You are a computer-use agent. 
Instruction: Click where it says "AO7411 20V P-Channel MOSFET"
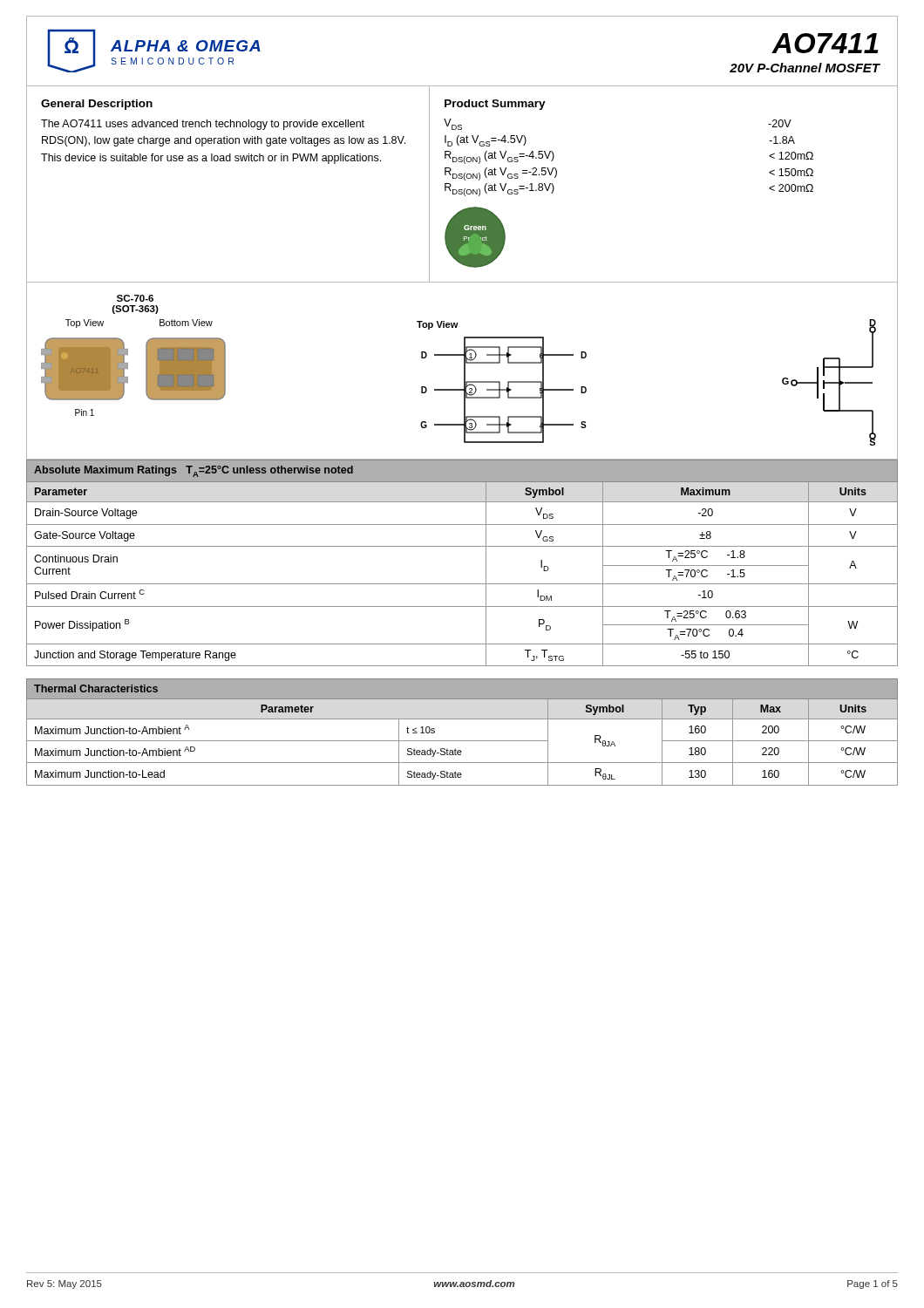click(805, 51)
